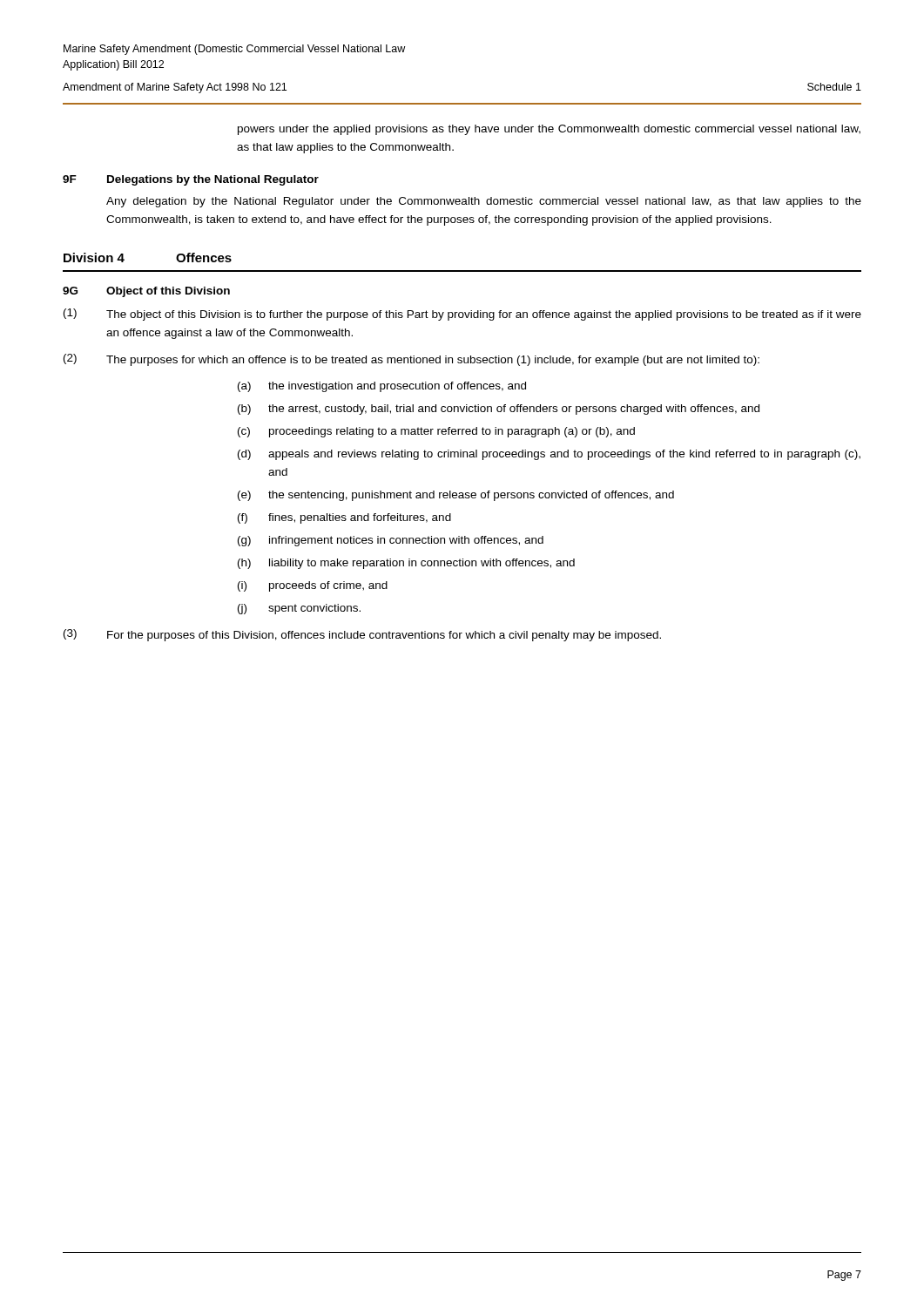
Task: Select the list item containing "(f) fines, penalties and forfeitures, and"
Action: click(344, 518)
